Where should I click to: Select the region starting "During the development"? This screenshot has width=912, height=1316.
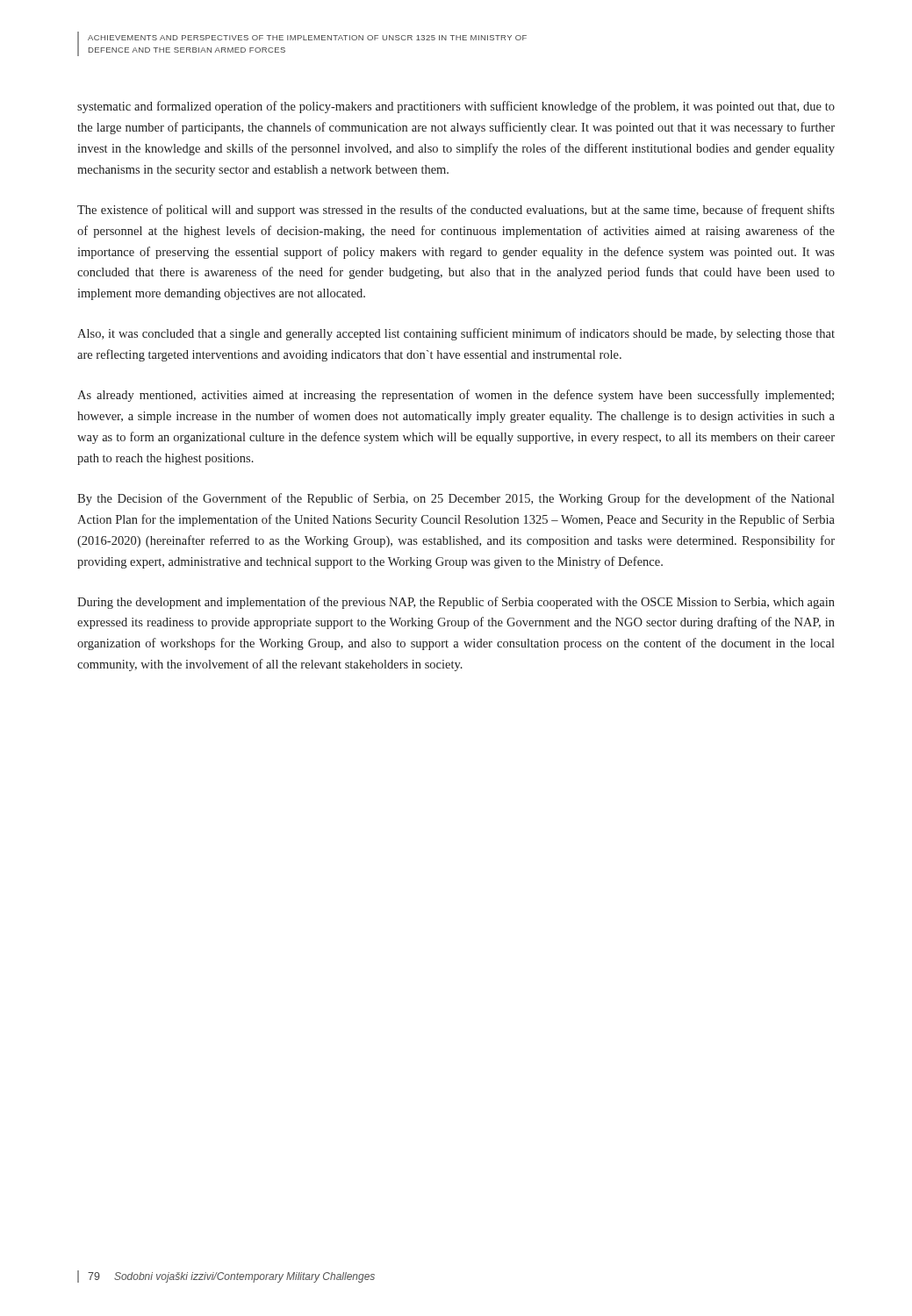click(x=456, y=633)
